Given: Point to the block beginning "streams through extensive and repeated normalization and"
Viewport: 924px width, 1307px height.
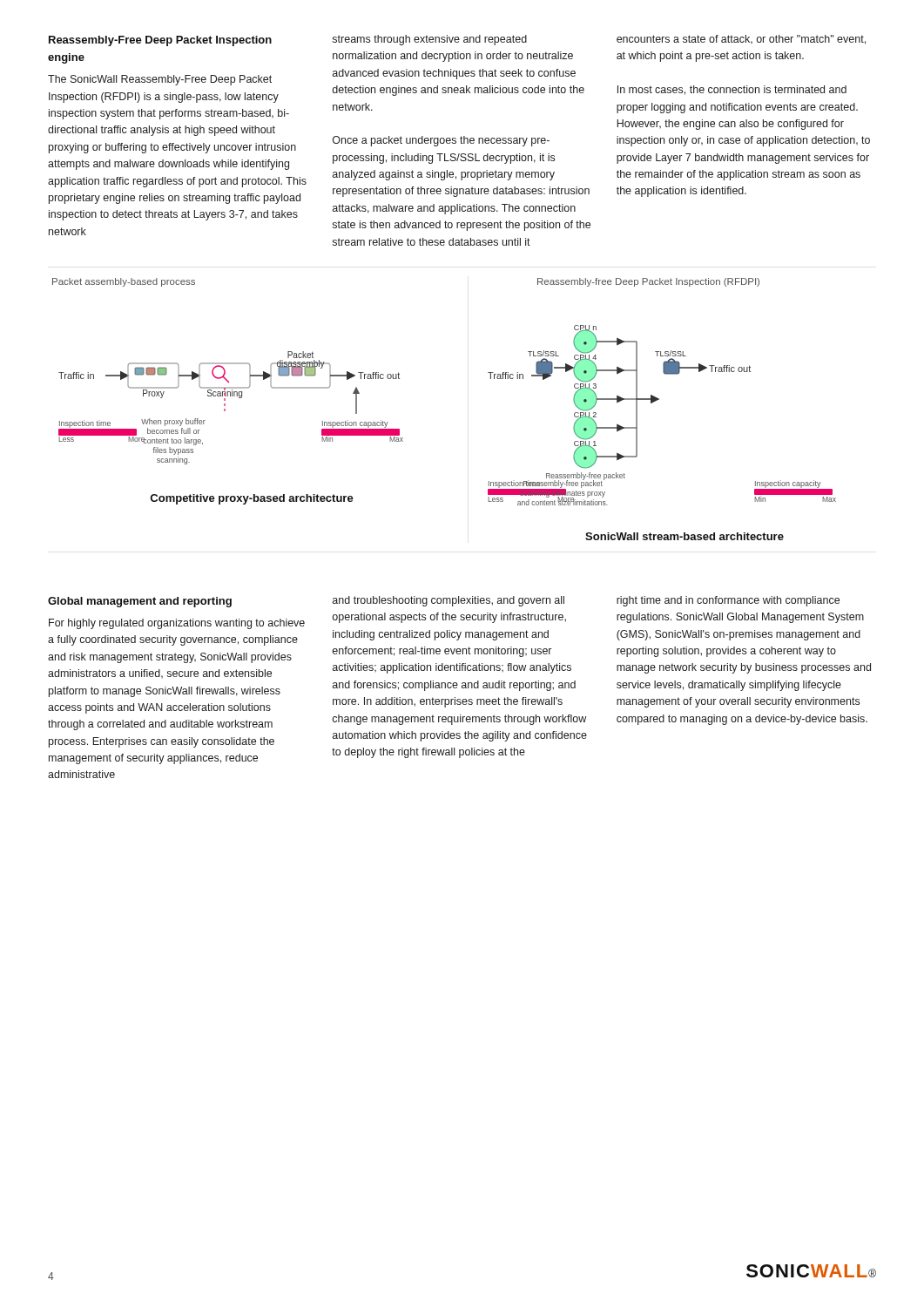Looking at the screenshot, I should pos(462,141).
